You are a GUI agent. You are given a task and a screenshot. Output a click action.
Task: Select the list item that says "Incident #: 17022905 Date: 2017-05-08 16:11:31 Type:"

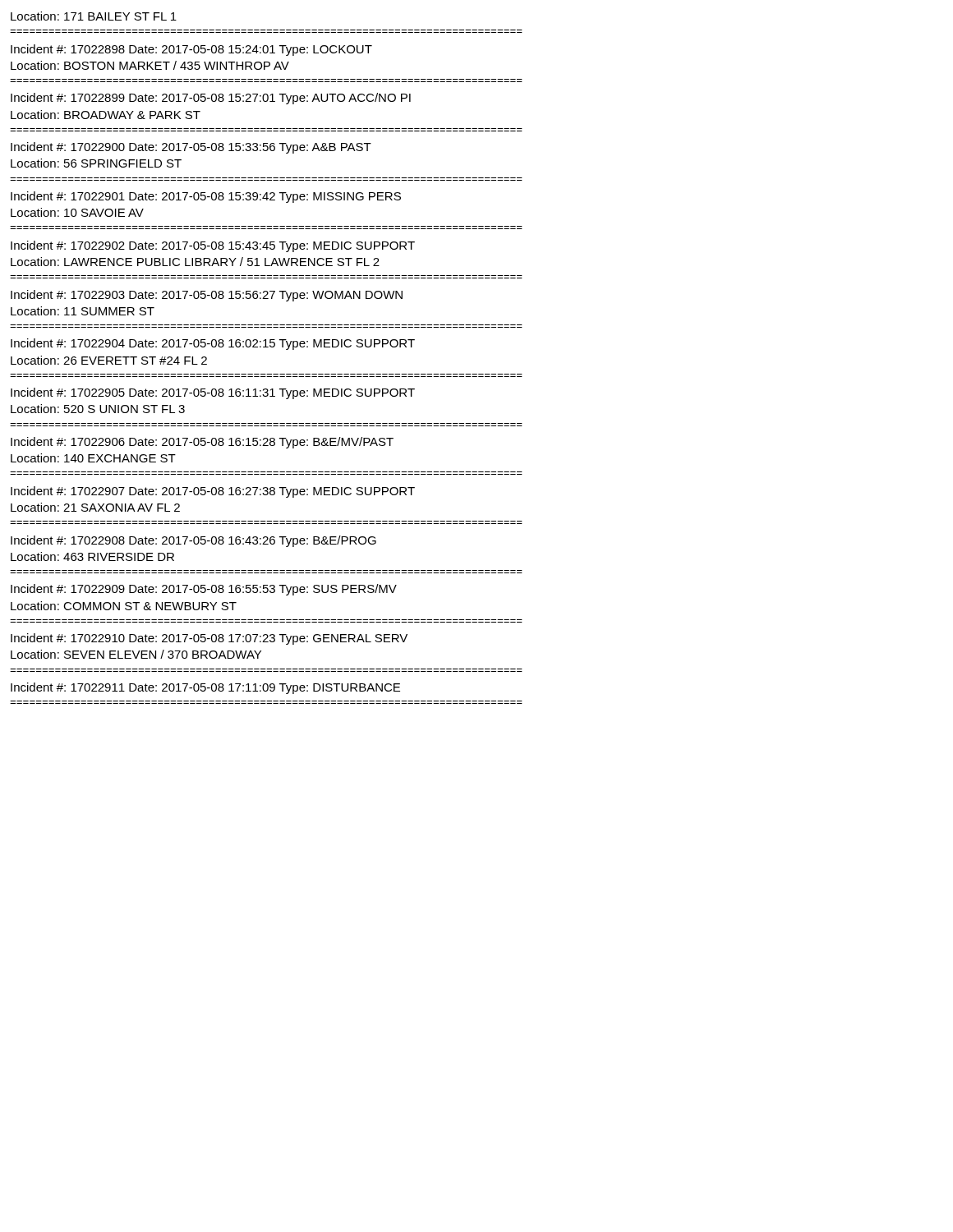(212, 401)
